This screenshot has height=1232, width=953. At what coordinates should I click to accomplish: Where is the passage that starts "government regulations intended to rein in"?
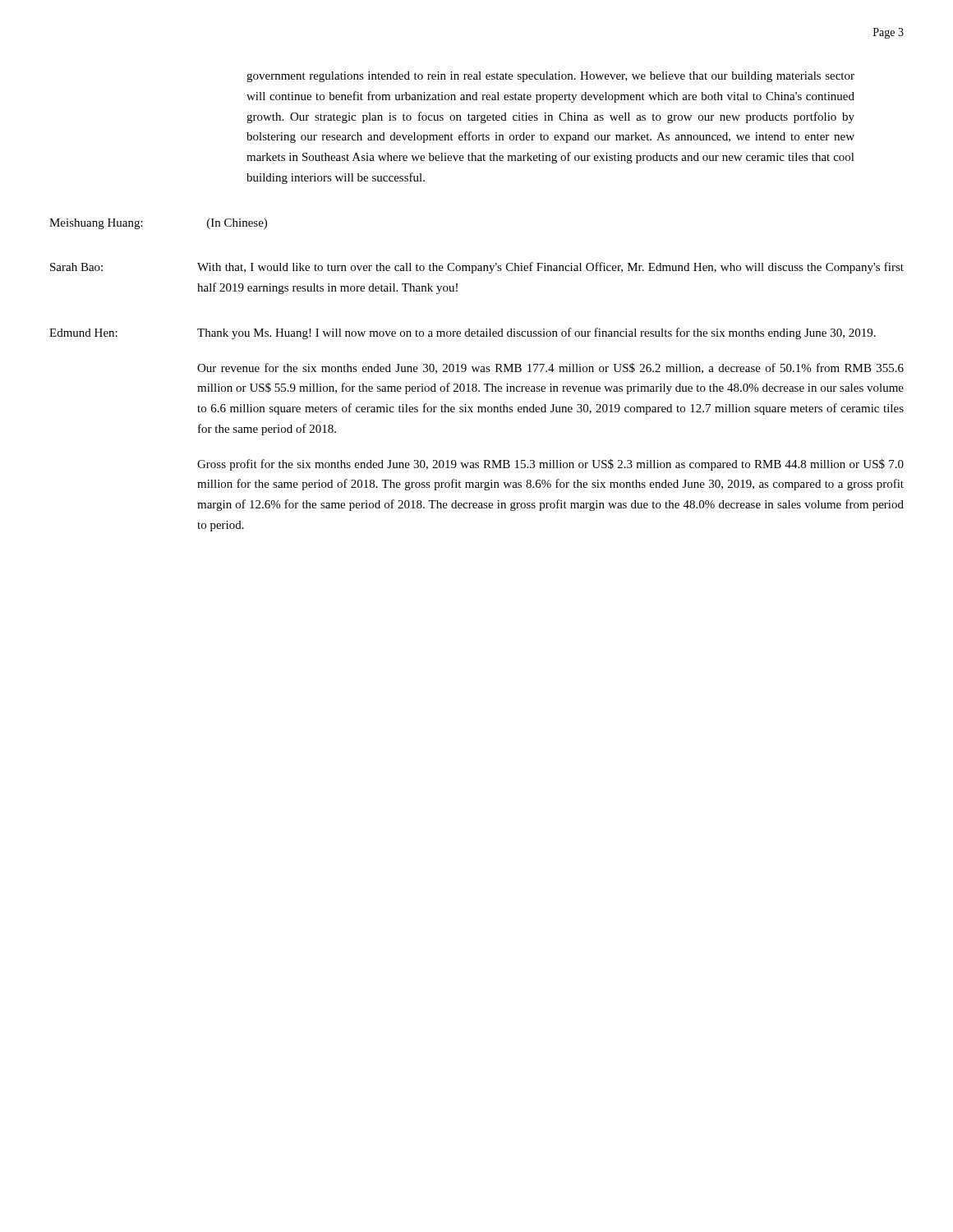pyautogui.click(x=550, y=126)
